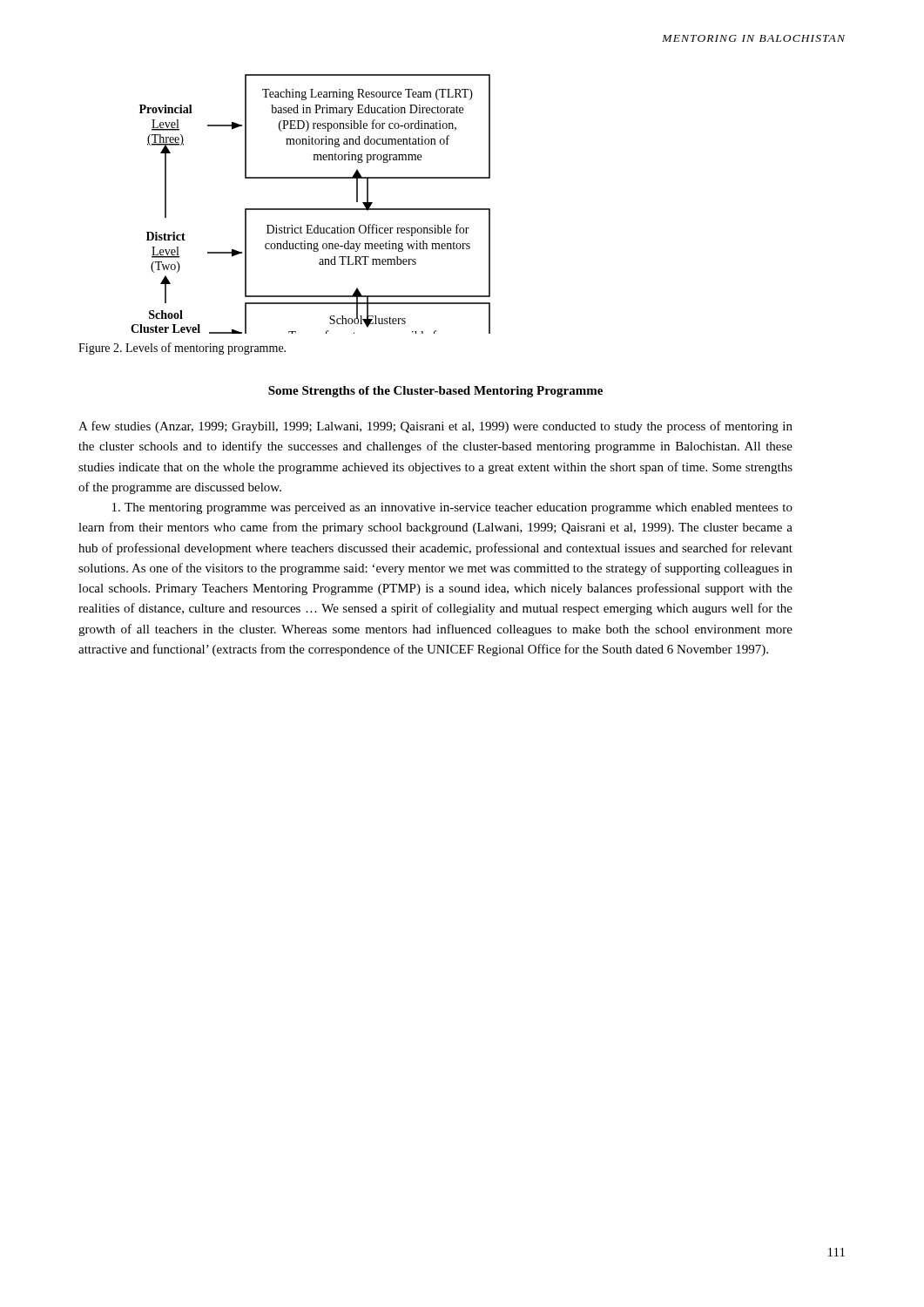Find a caption
The image size is (924, 1307).
182,348
